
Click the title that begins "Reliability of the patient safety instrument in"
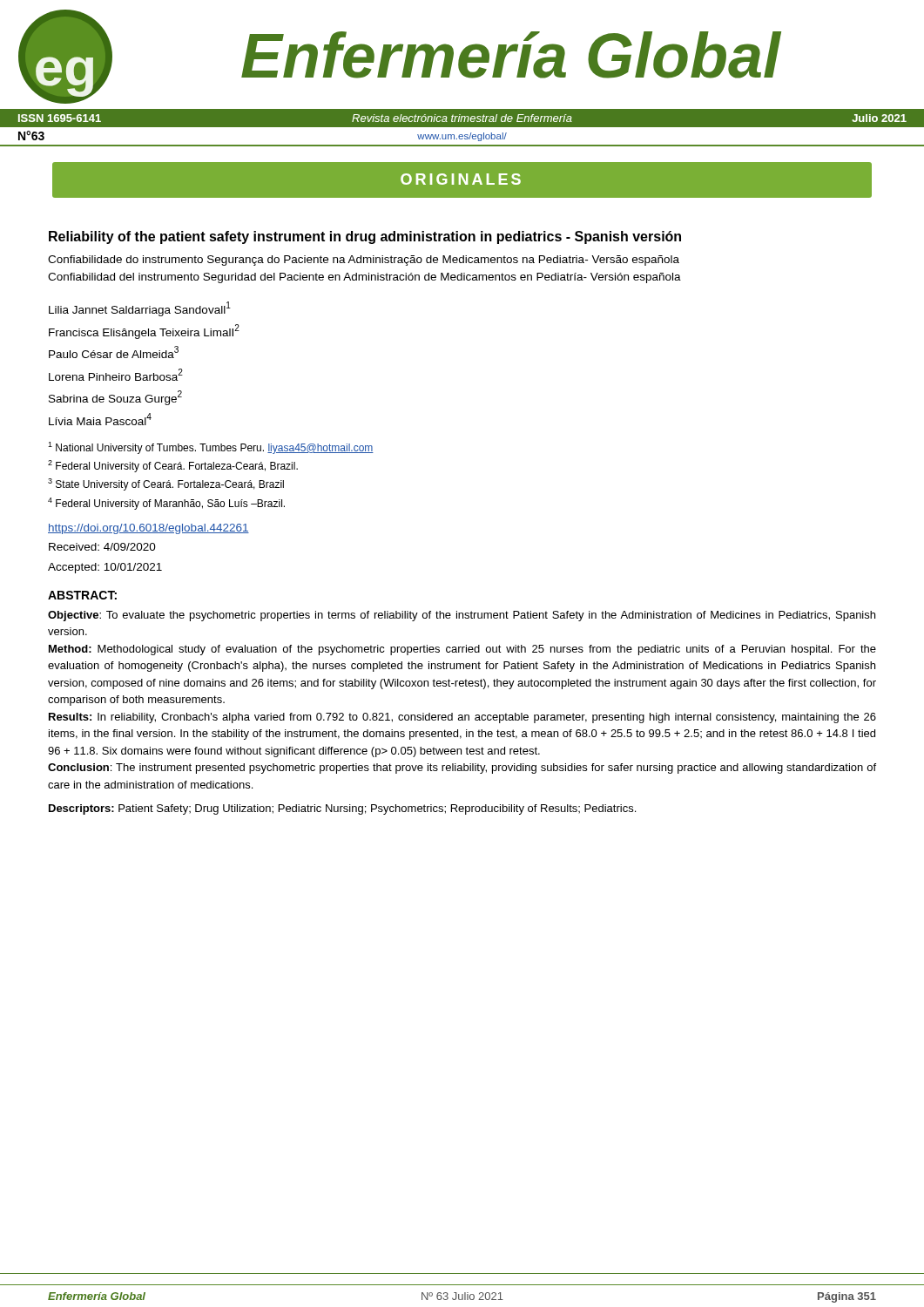pos(365,237)
